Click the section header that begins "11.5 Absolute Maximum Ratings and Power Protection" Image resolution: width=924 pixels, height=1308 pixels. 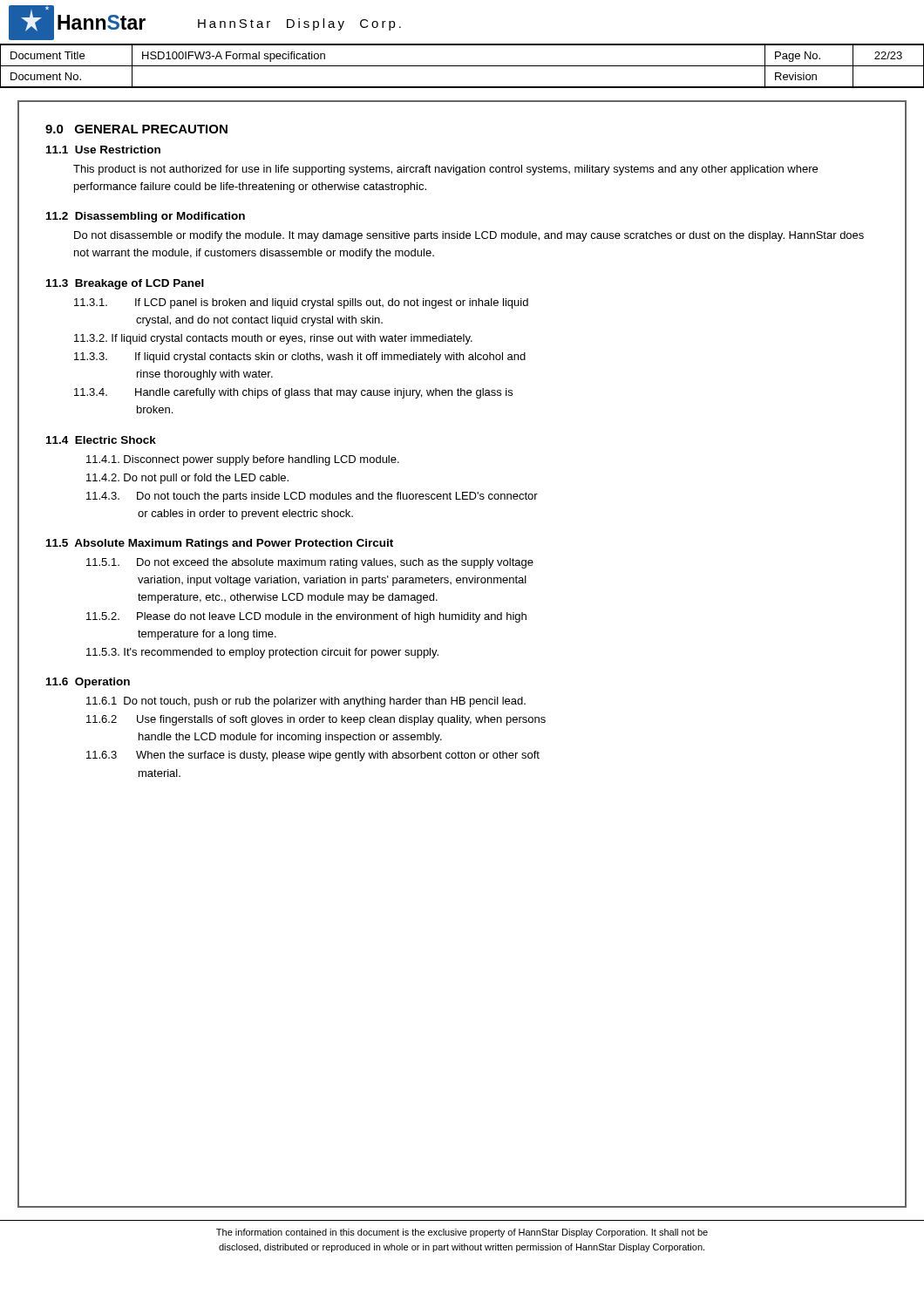pyautogui.click(x=219, y=543)
